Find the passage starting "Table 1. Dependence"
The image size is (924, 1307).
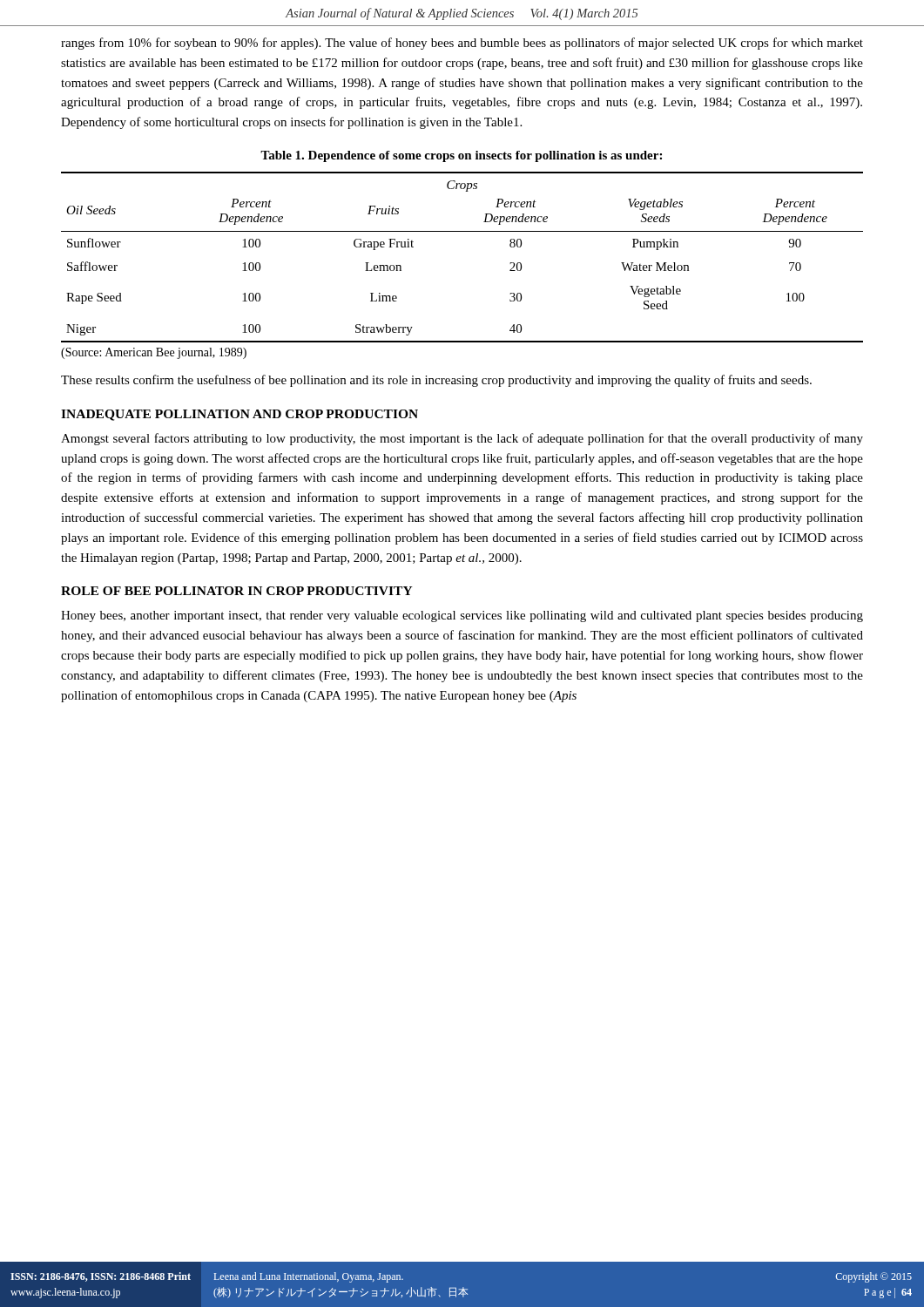click(x=462, y=155)
